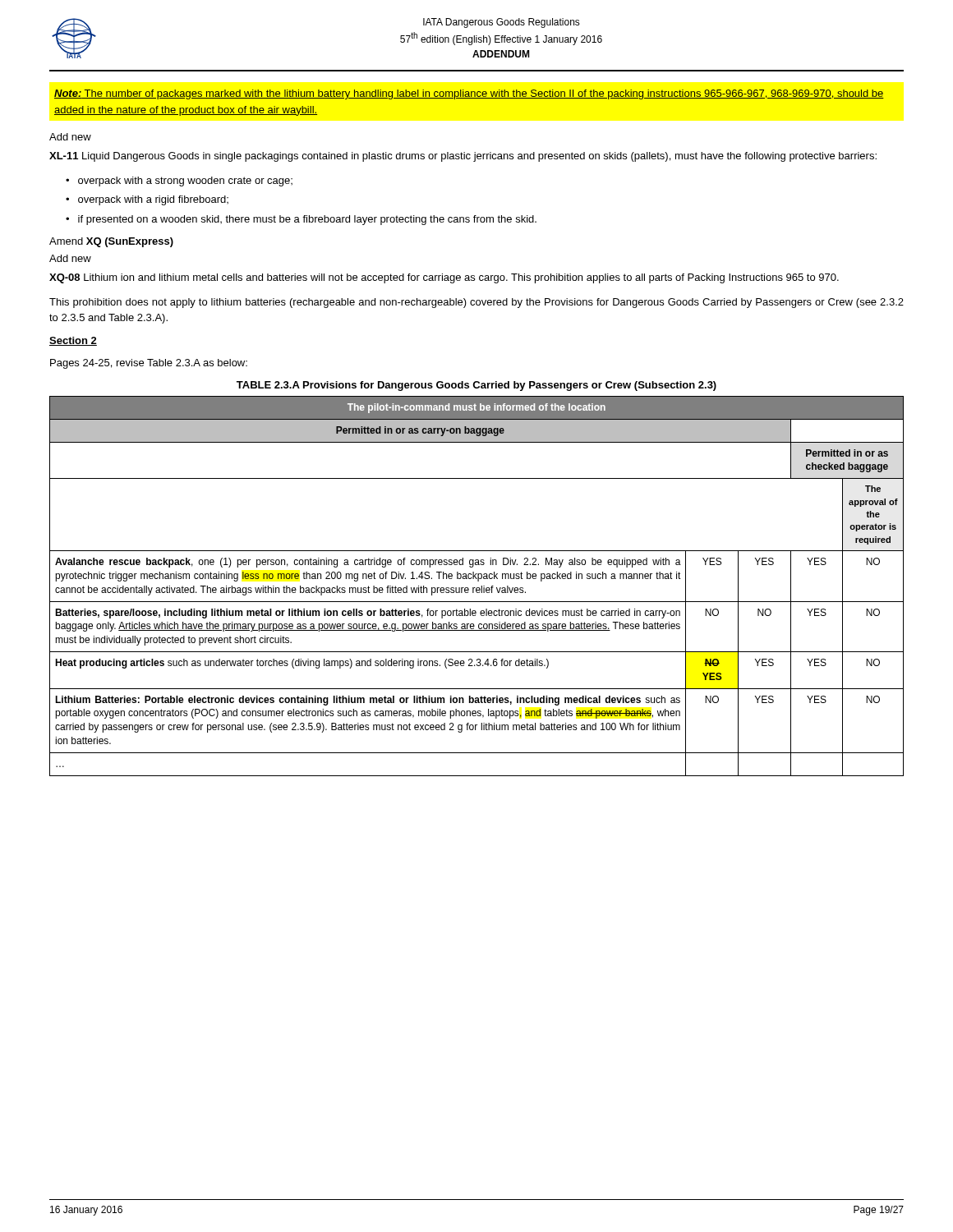Select the passage starting "Note: The number of"
This screenshot has width=953, height=1232.
coord(469,101)
